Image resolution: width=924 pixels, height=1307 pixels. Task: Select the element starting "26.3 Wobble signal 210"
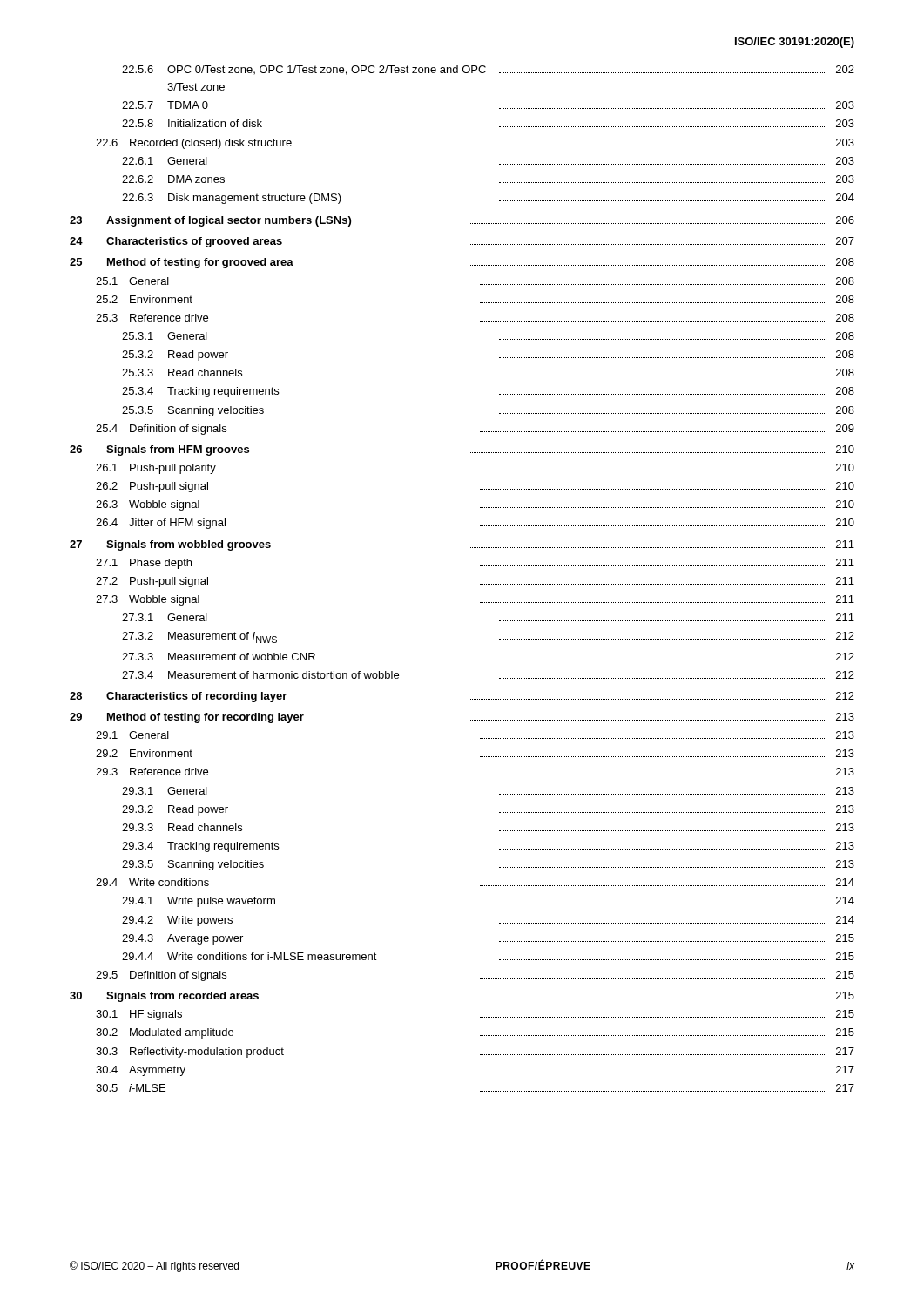[x=475, y=505]
